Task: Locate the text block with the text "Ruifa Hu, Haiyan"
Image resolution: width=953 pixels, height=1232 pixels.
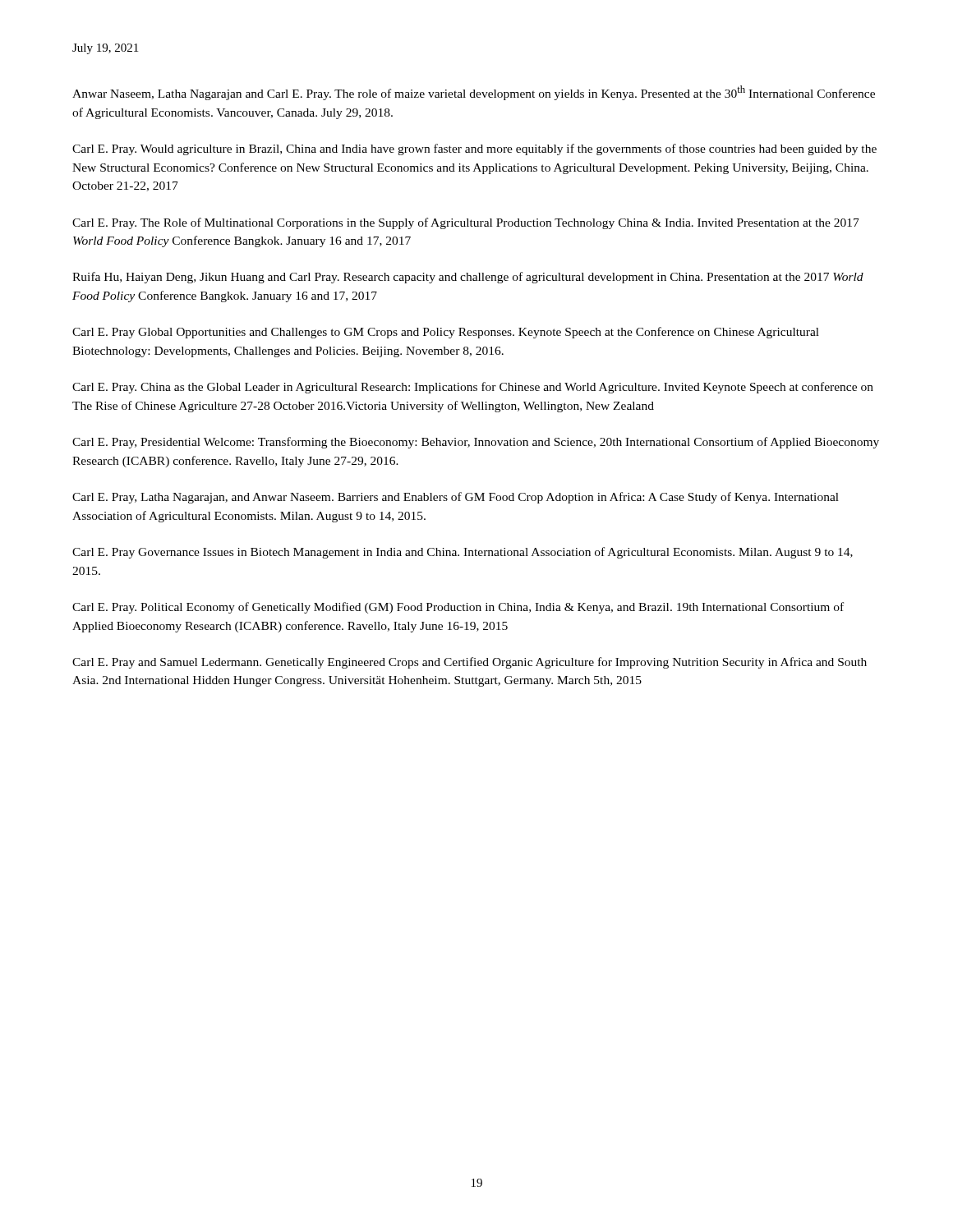Action: click(x=468, y=286)
